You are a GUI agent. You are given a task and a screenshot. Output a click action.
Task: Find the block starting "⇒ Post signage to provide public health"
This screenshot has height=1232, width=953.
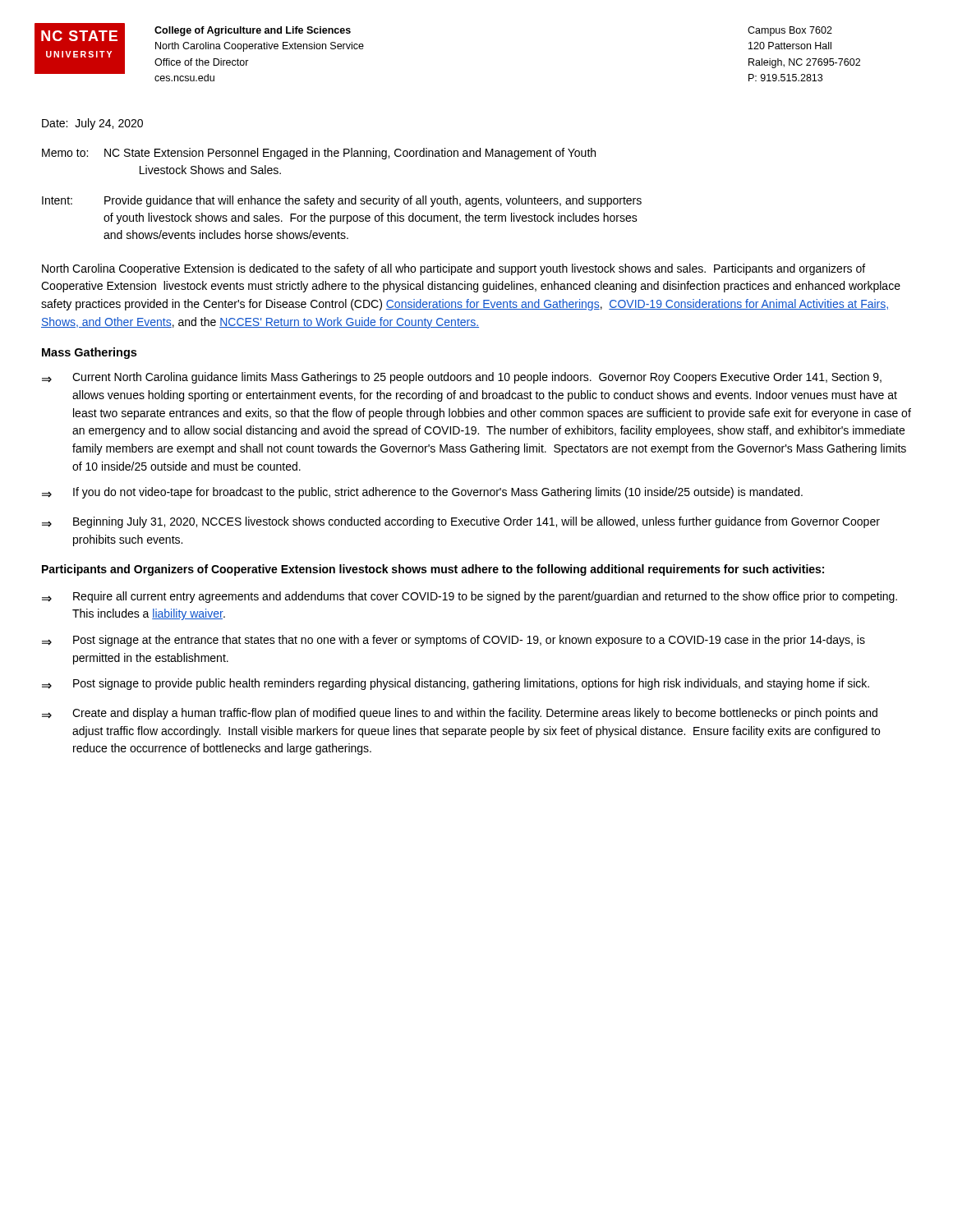click(x=476, y=686)
